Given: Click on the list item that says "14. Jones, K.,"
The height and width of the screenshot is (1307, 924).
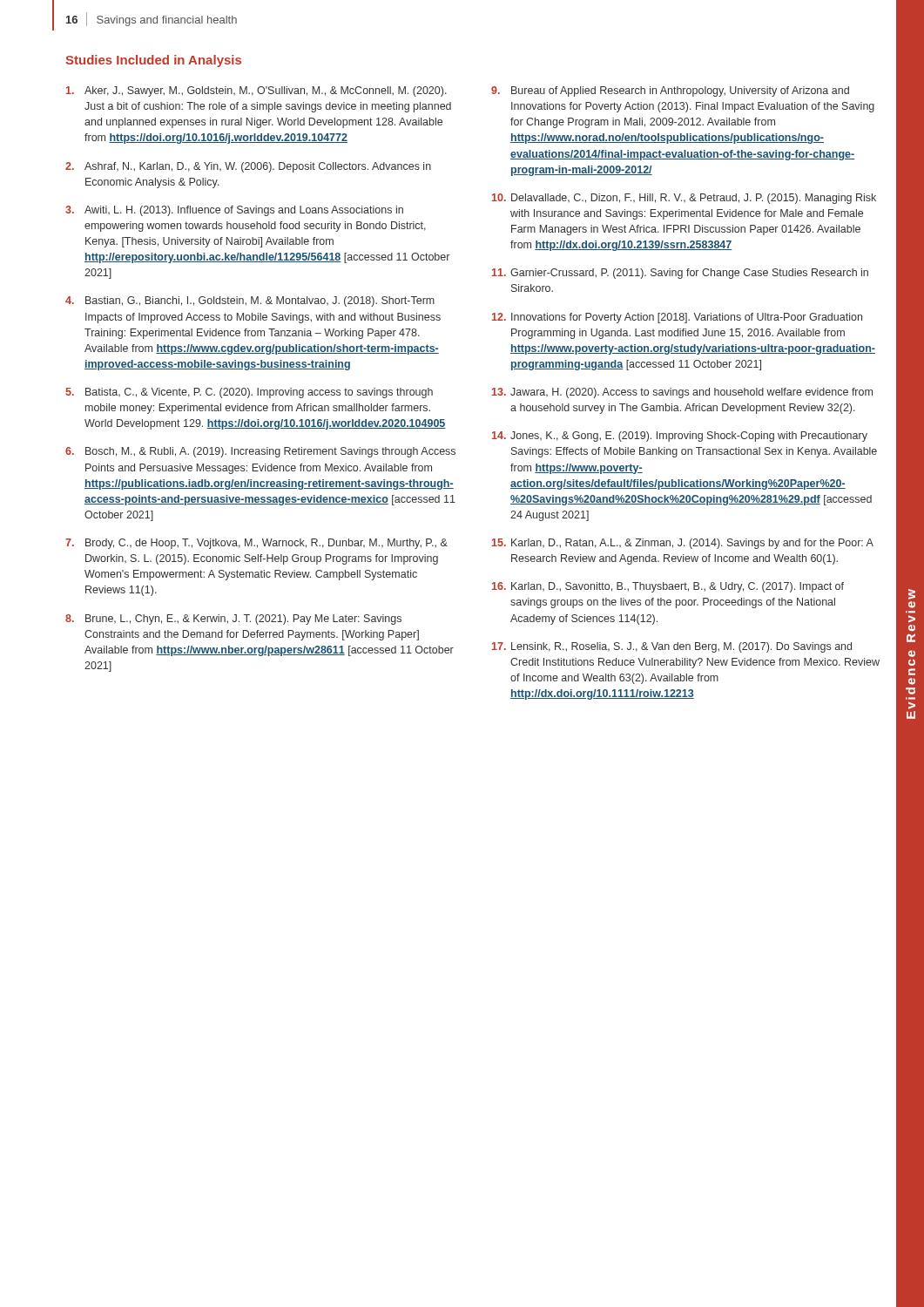Looking at the screenshot, I should pos(687,475).
